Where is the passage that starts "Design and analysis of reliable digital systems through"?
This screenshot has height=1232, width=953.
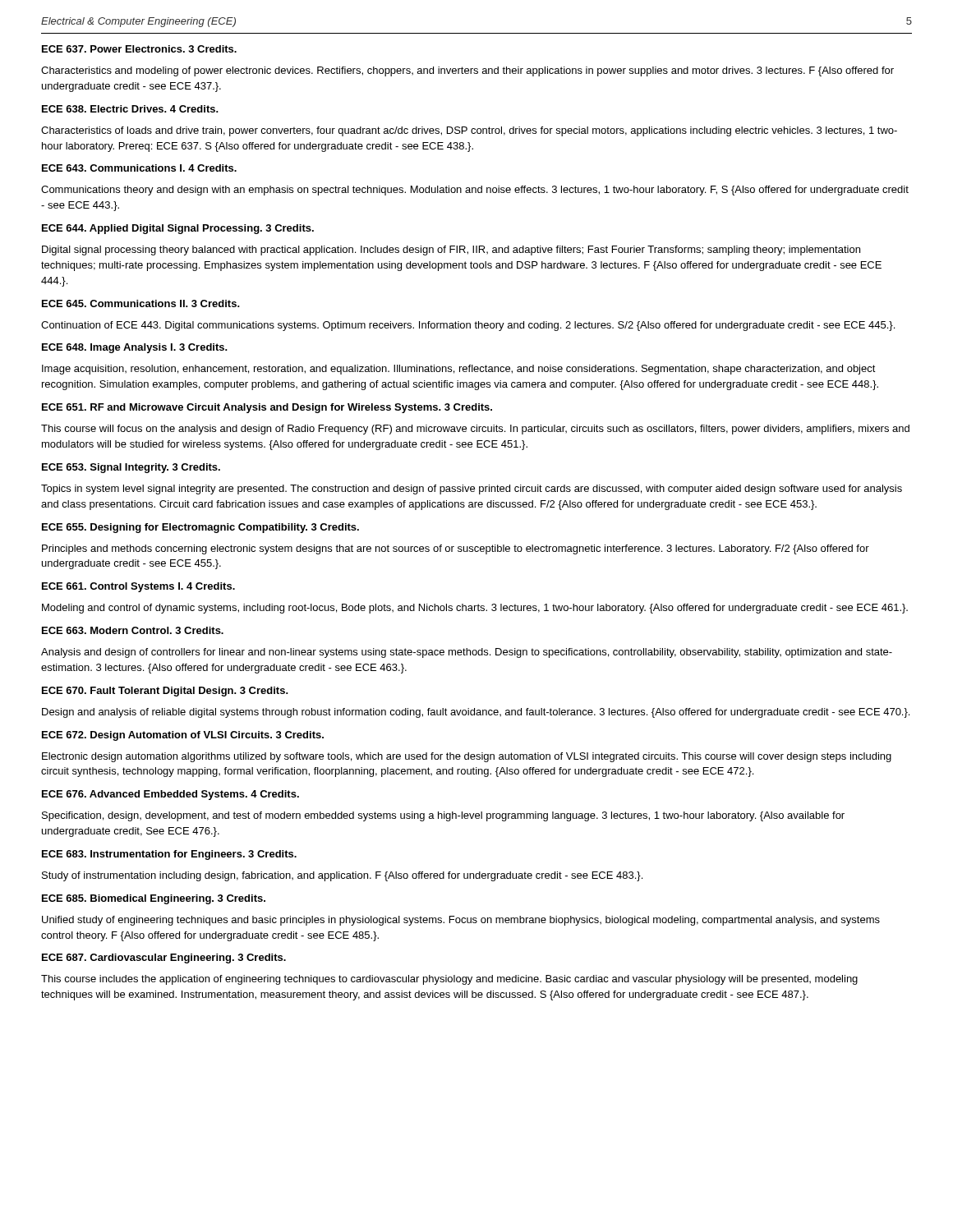[476, 712]
